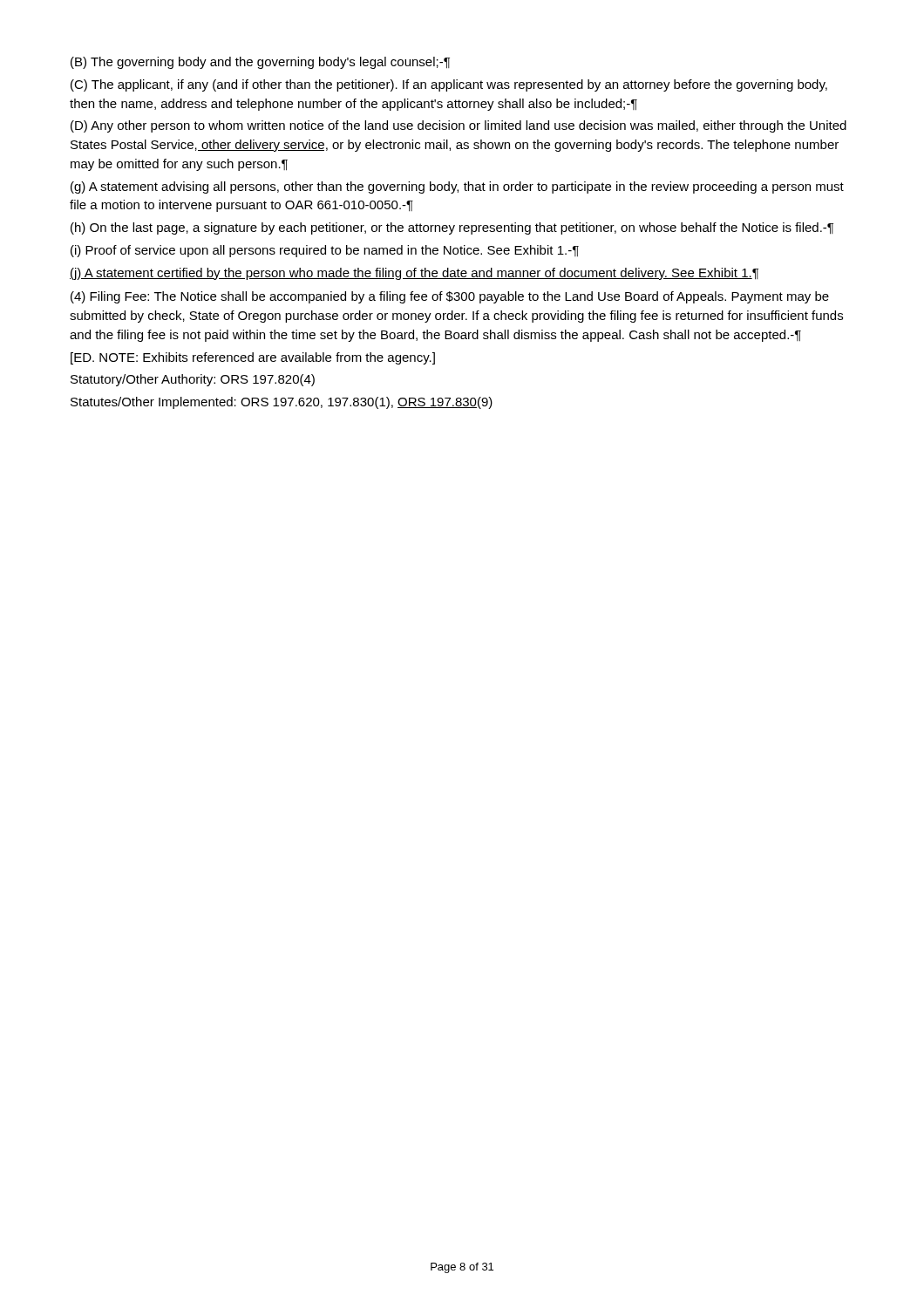Where is the passage that starts "(g) A statement advising all"?
The height and width of the screenshot is (1308, 924).
(462, 196)
